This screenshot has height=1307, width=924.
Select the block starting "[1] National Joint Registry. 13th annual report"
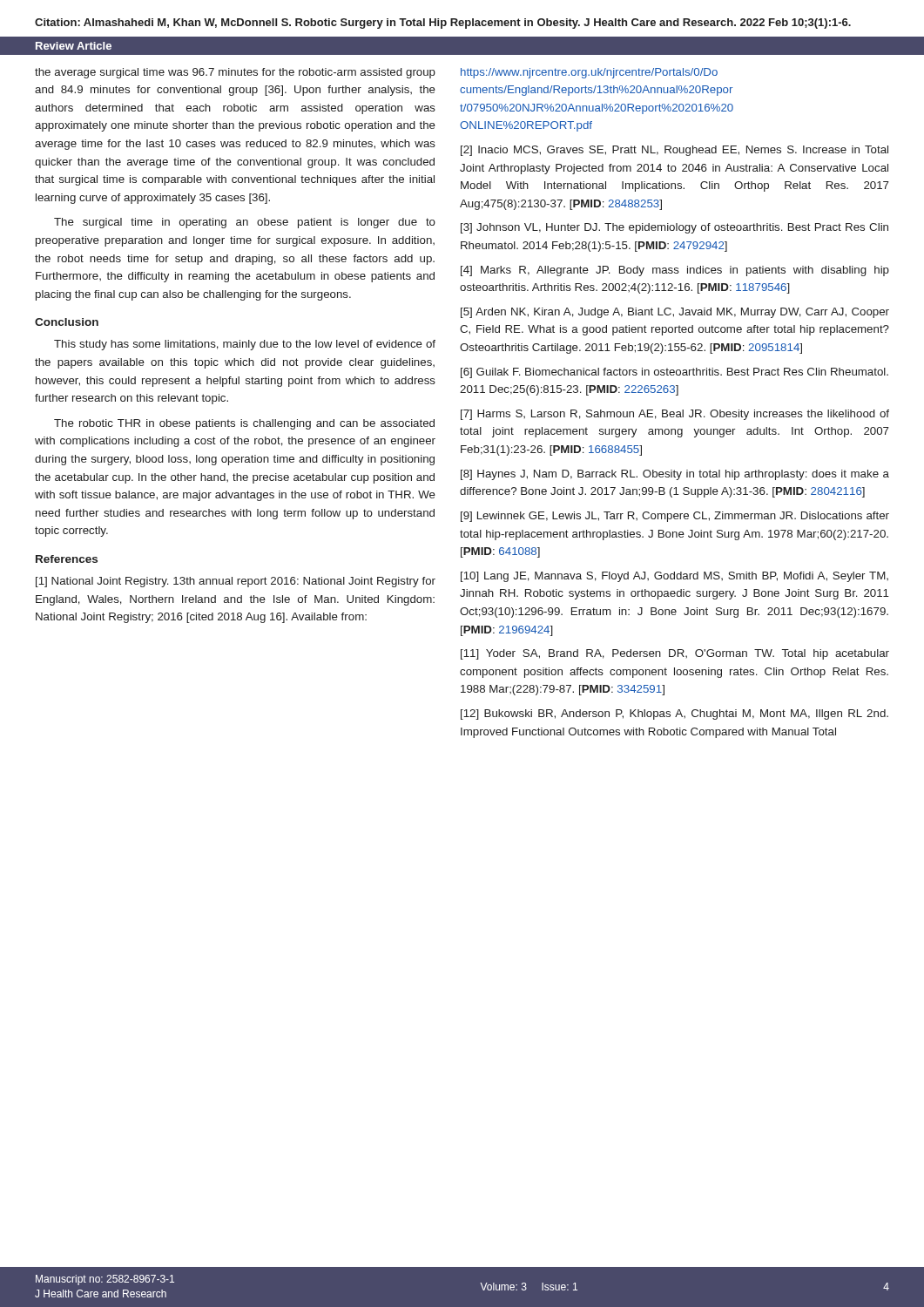coord(235,599)
